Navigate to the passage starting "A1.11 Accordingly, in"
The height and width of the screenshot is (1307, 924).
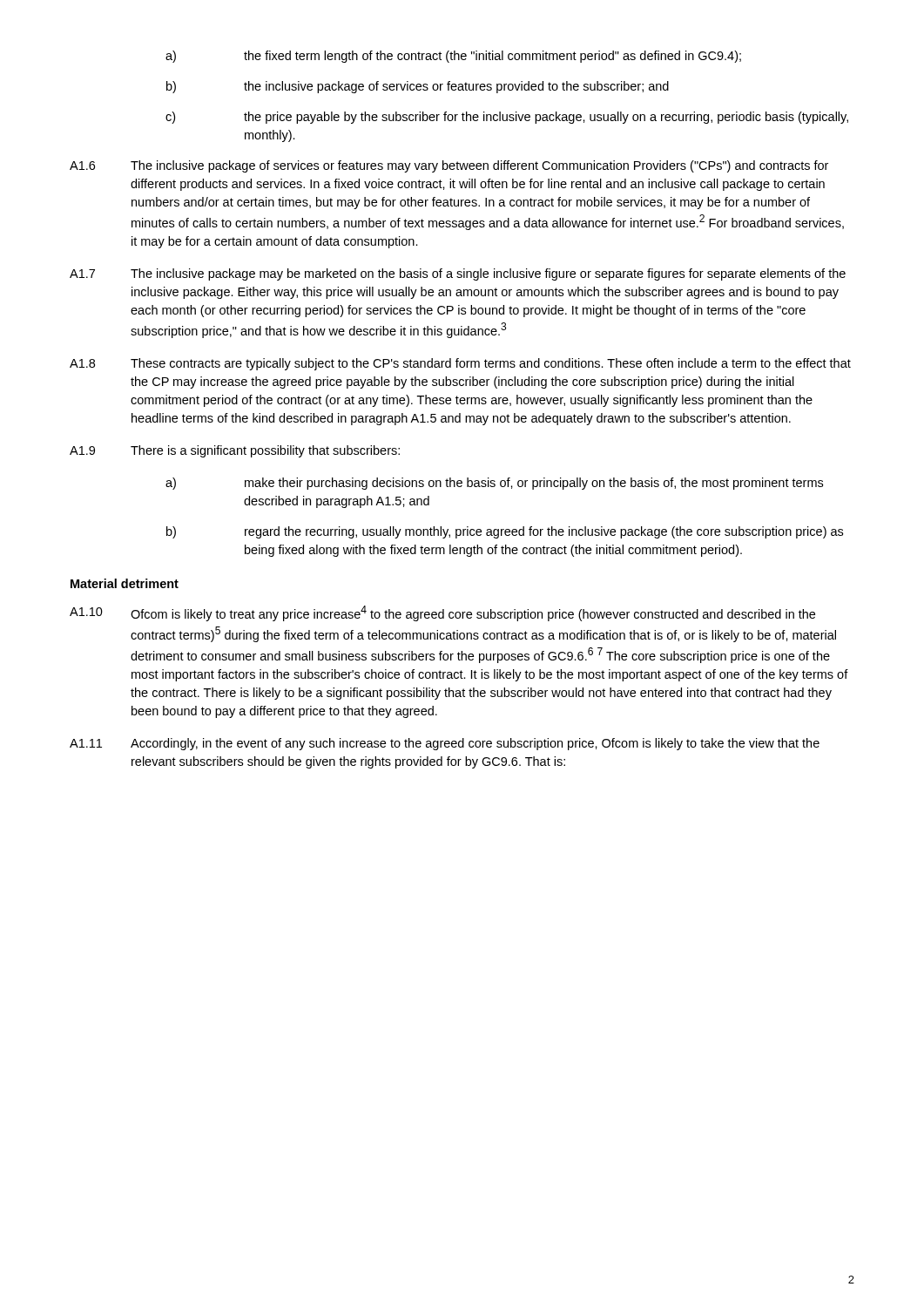(462, 752)
